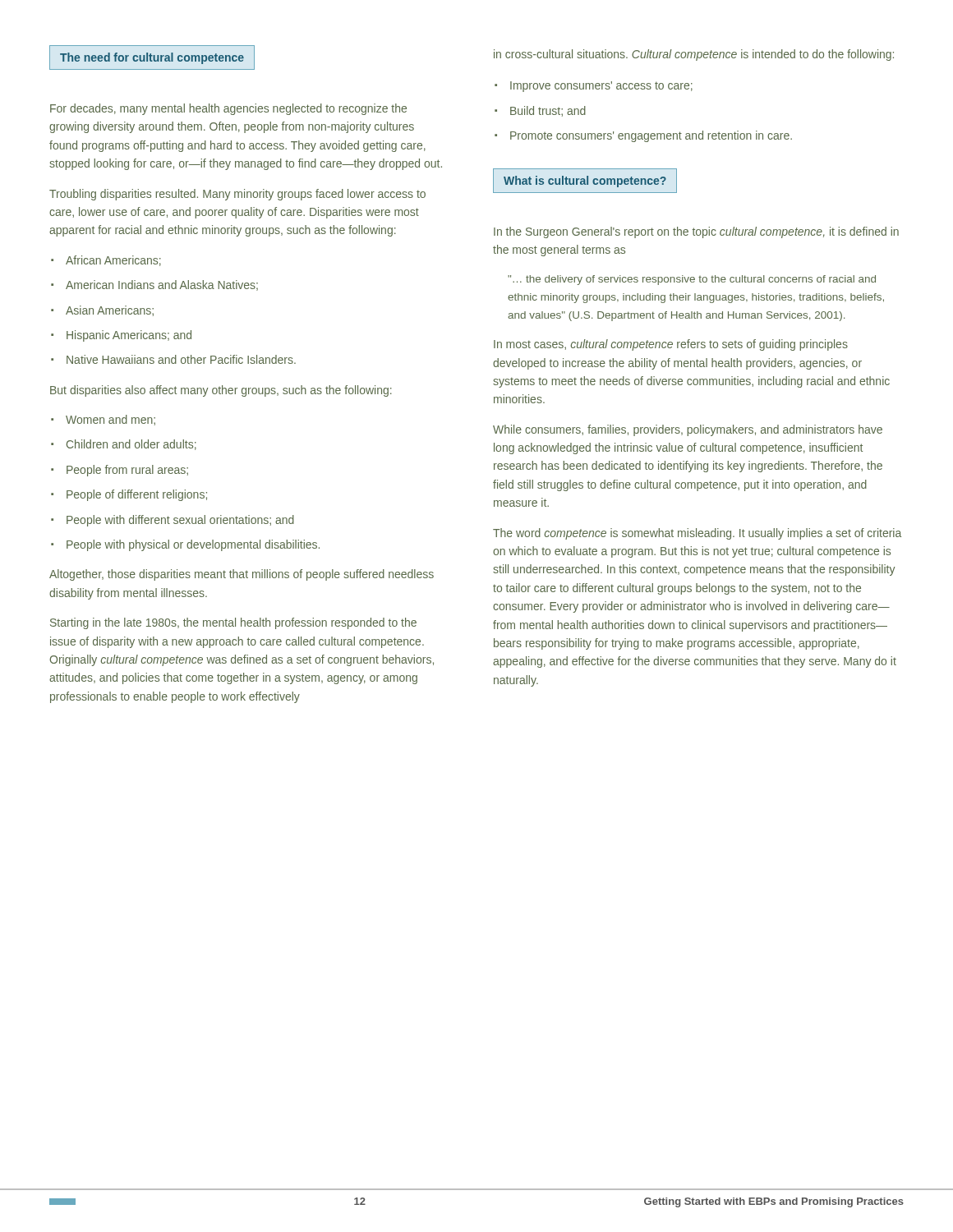Find the list item that says "Children and older"

tap(131, 445)
